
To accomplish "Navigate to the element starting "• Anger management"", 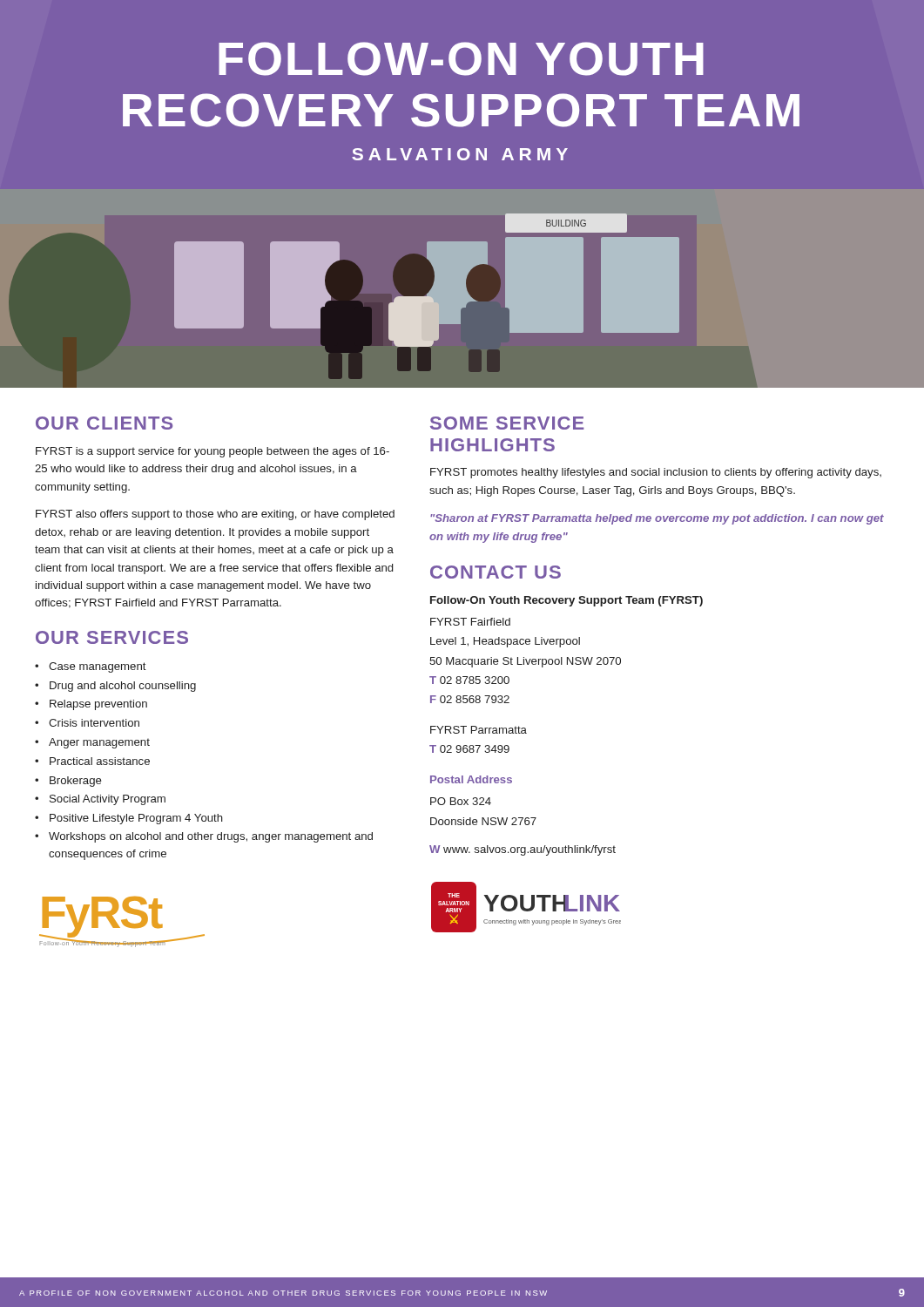I will click(x=92, y=742).
